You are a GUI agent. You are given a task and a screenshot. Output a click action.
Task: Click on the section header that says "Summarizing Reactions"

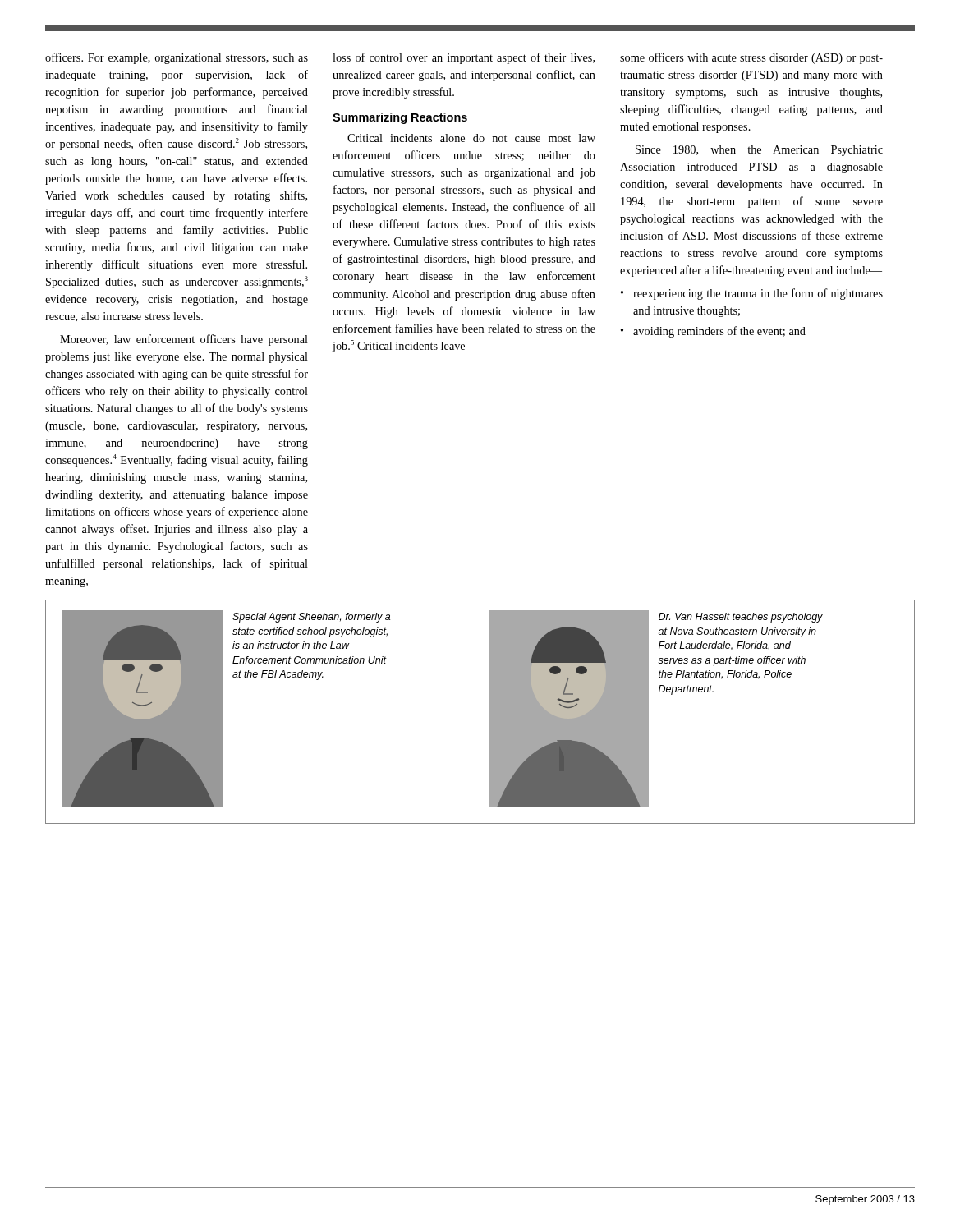pos(400,117)
